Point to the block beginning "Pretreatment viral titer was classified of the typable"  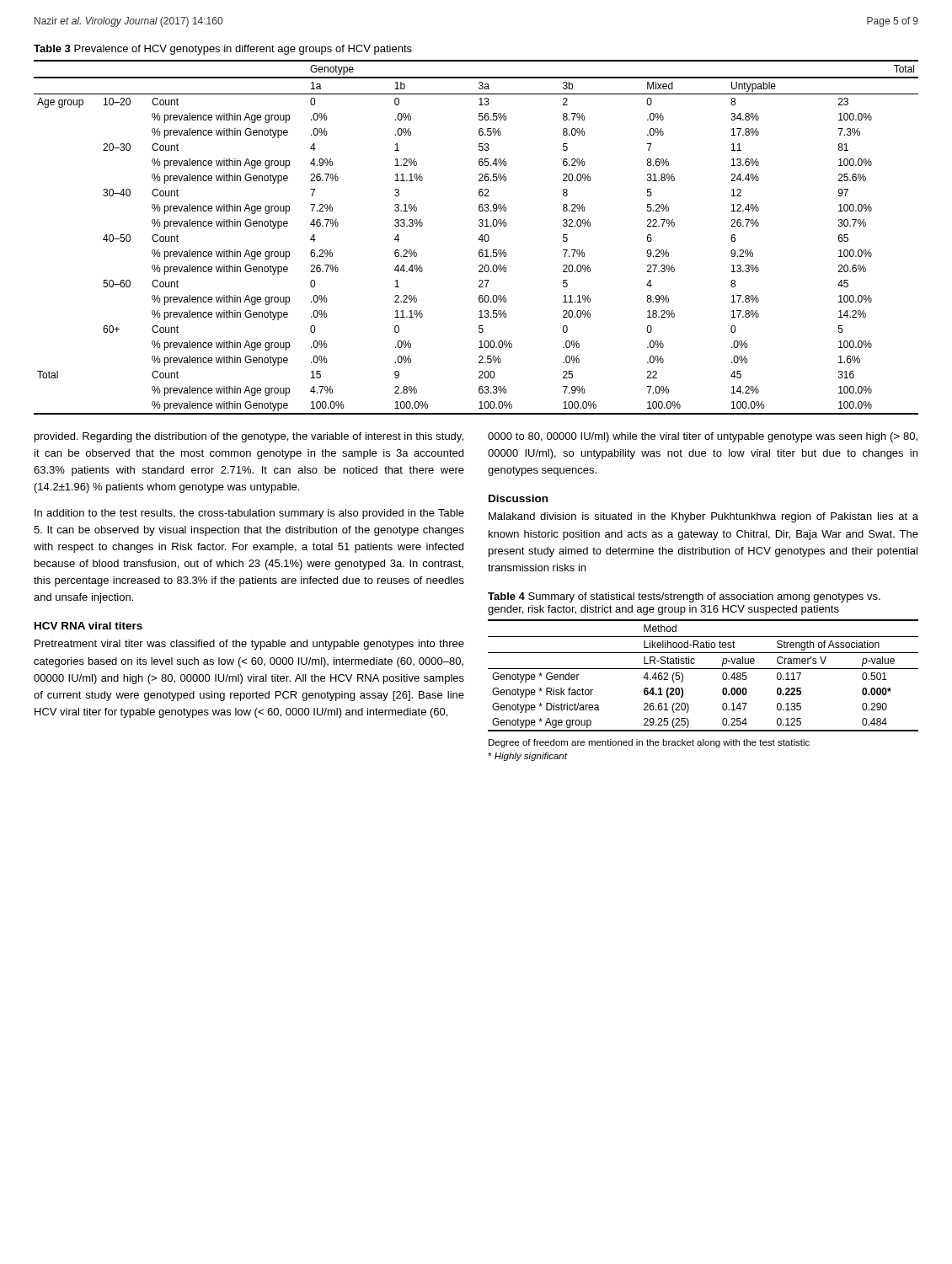click(x=249, y=678)
